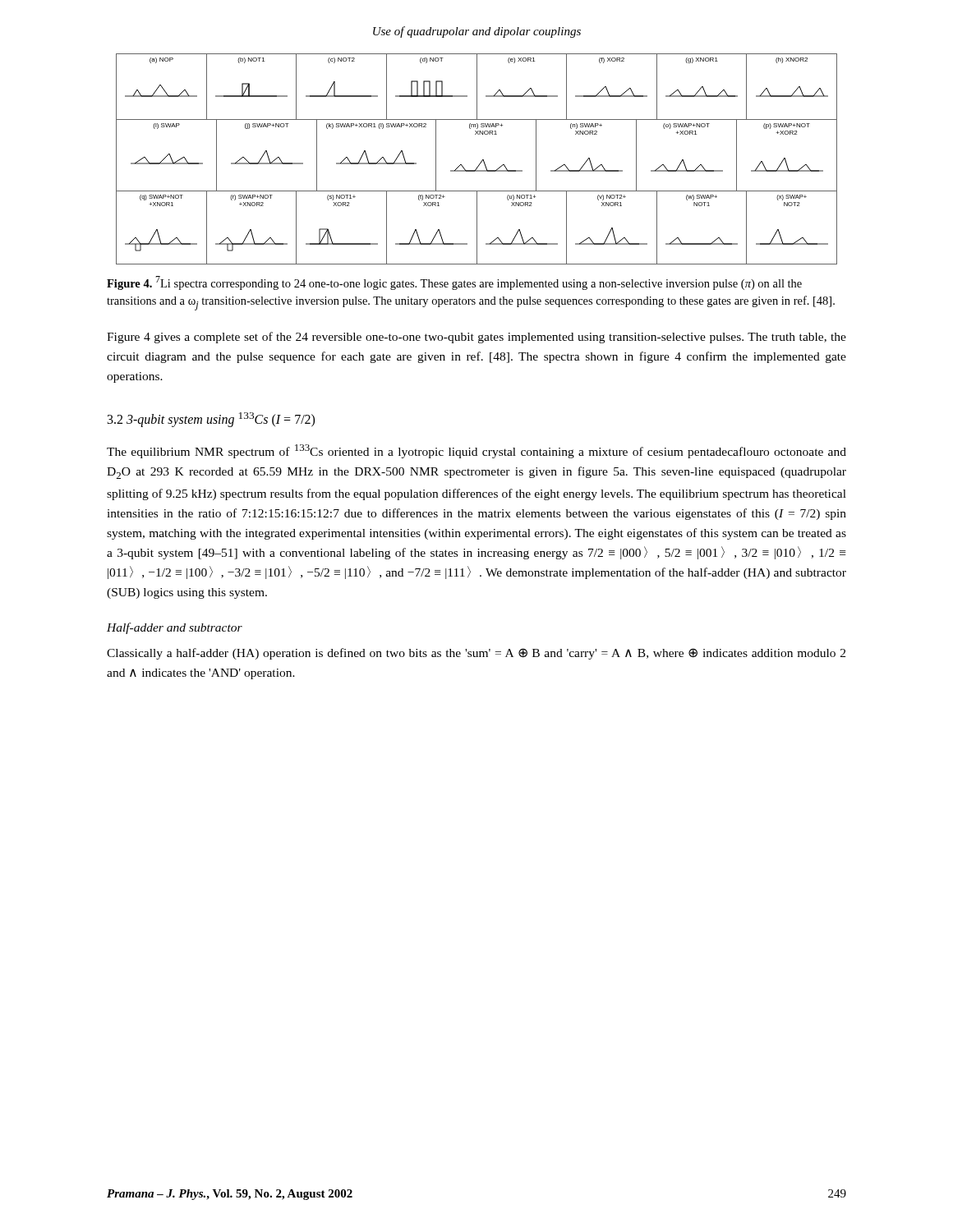
Task: Find the section header on this page that starts "3.2 3-qubit system using 133Cs (I ="
Action: pyautogui.click(x=211, y=418)
